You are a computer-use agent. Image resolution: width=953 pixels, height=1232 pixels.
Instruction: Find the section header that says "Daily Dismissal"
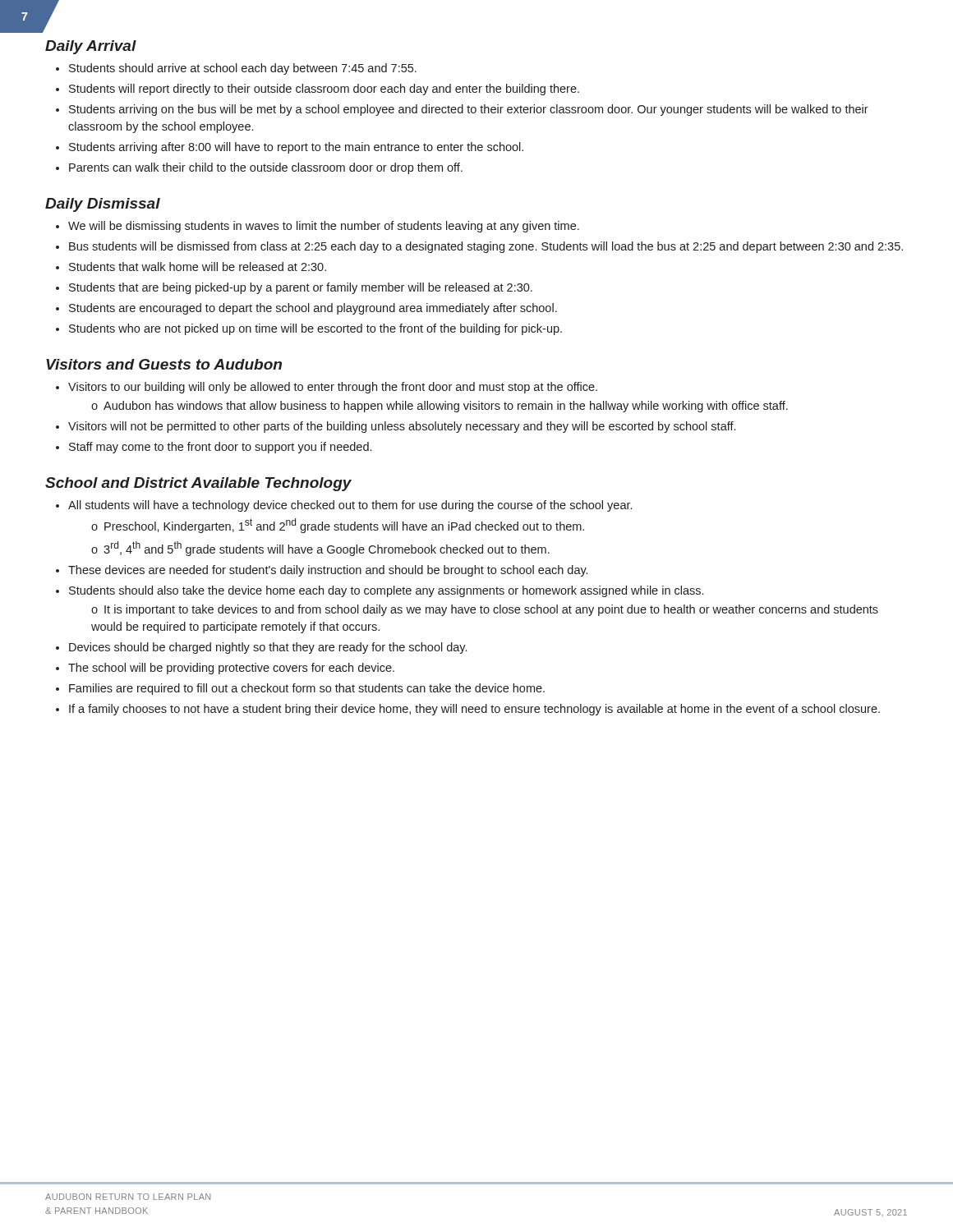(102, 203)
